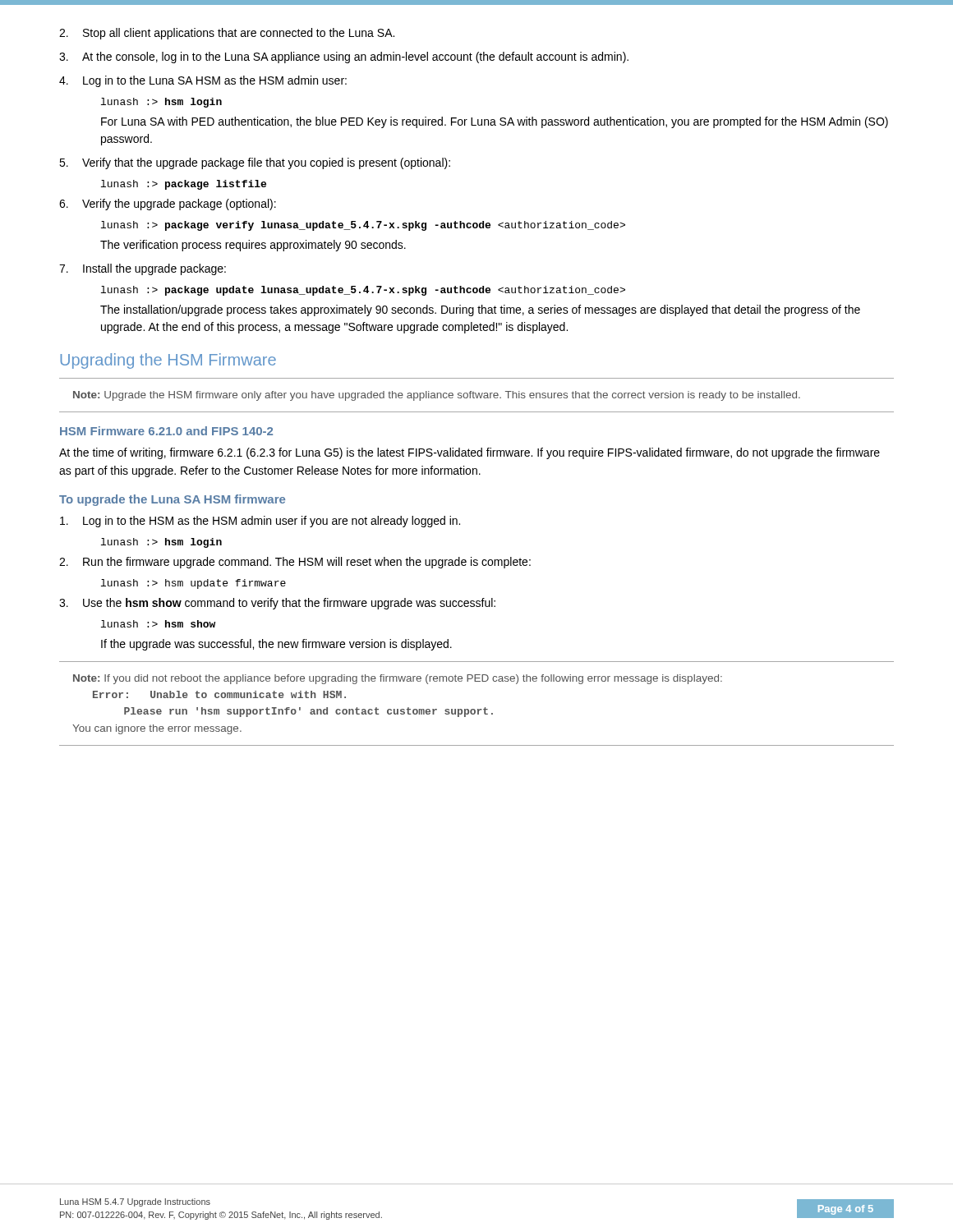953x1232 pixels.
Task: Where is the passage that starts "6. Verify the"?
Action: coord(168,205)
